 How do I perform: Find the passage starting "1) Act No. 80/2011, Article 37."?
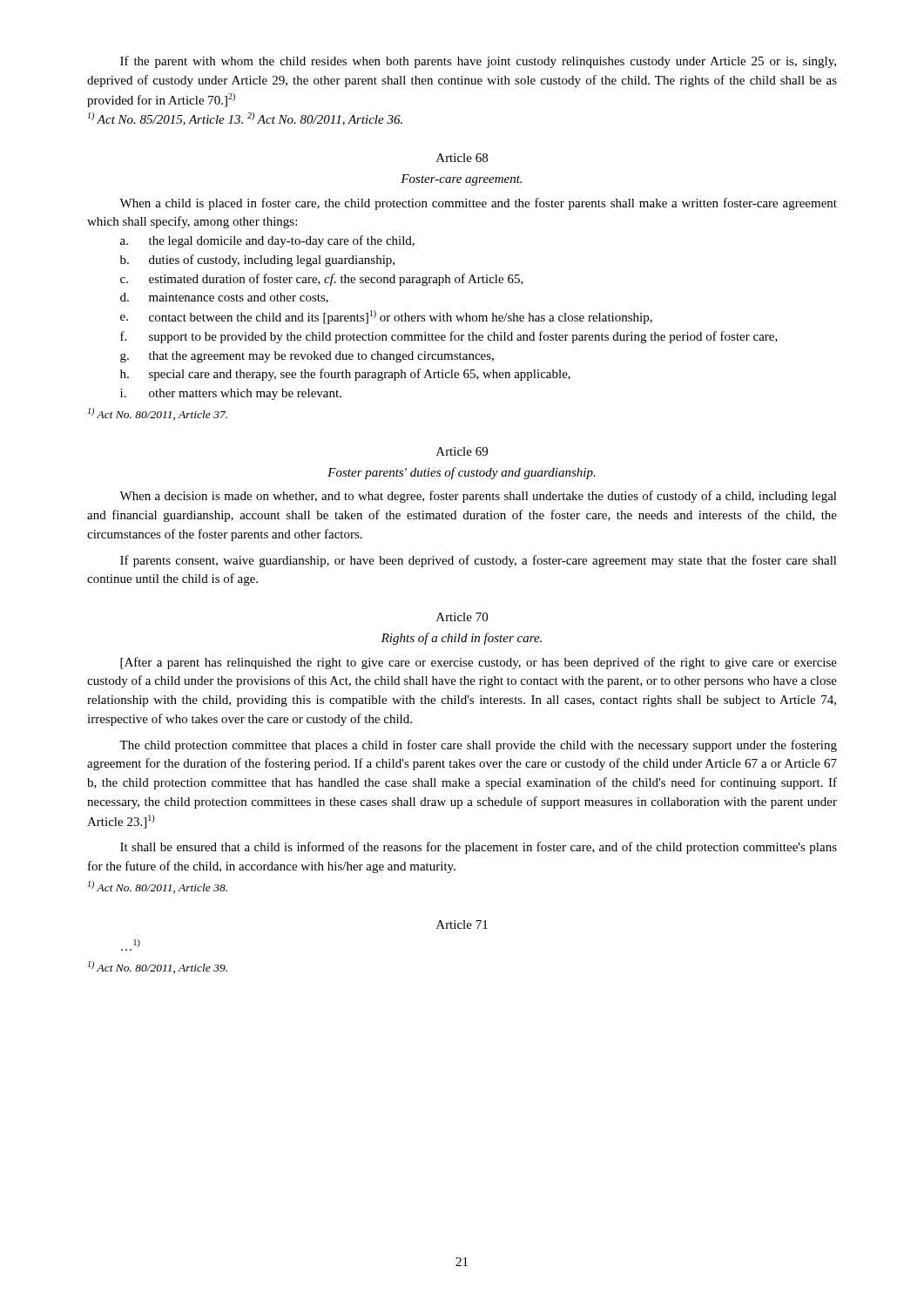(x=158, y=414)
